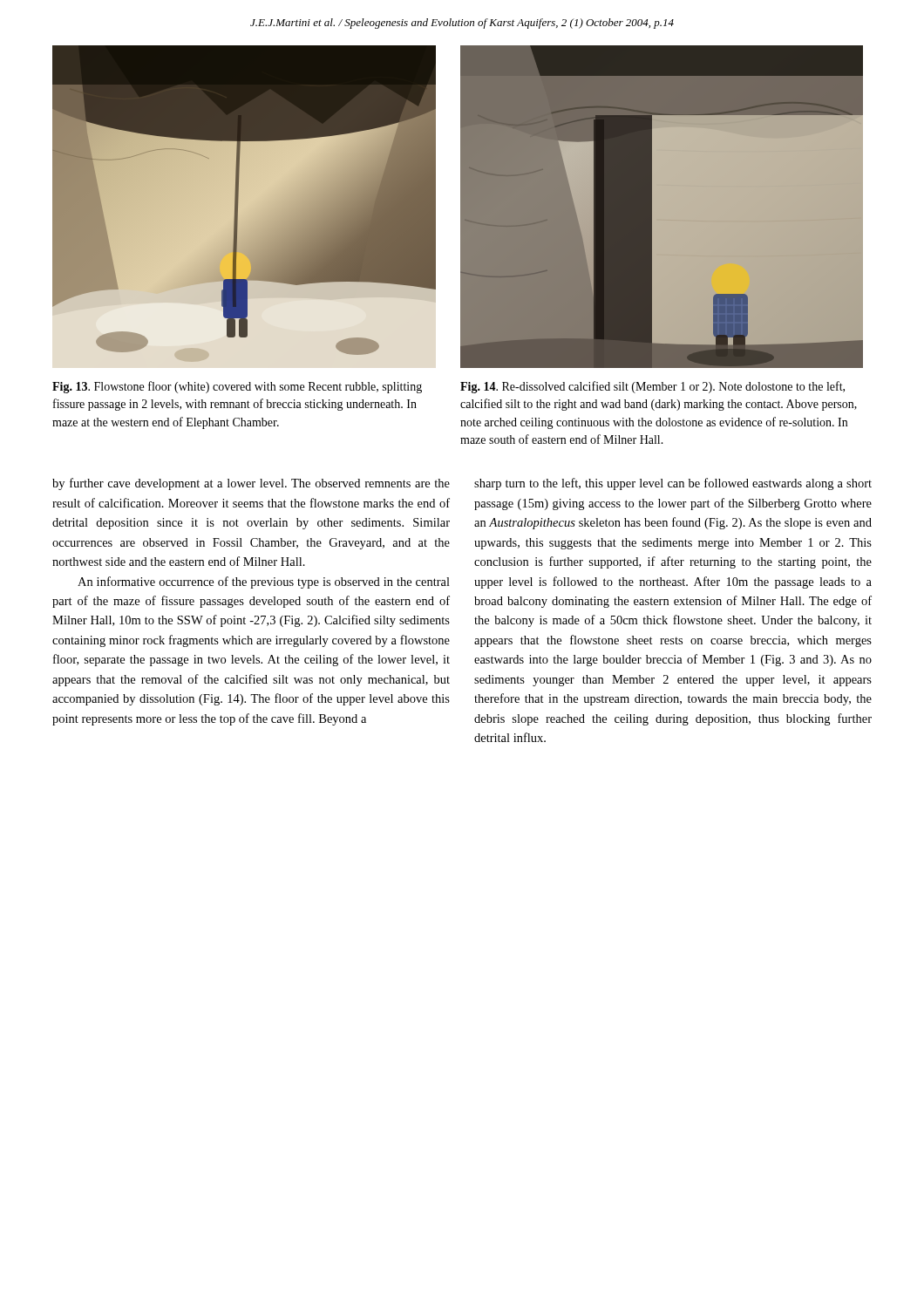Point to the text starting "by further cave development at a lower"
Screen dimensions: 1308x924
pos(251,601)
